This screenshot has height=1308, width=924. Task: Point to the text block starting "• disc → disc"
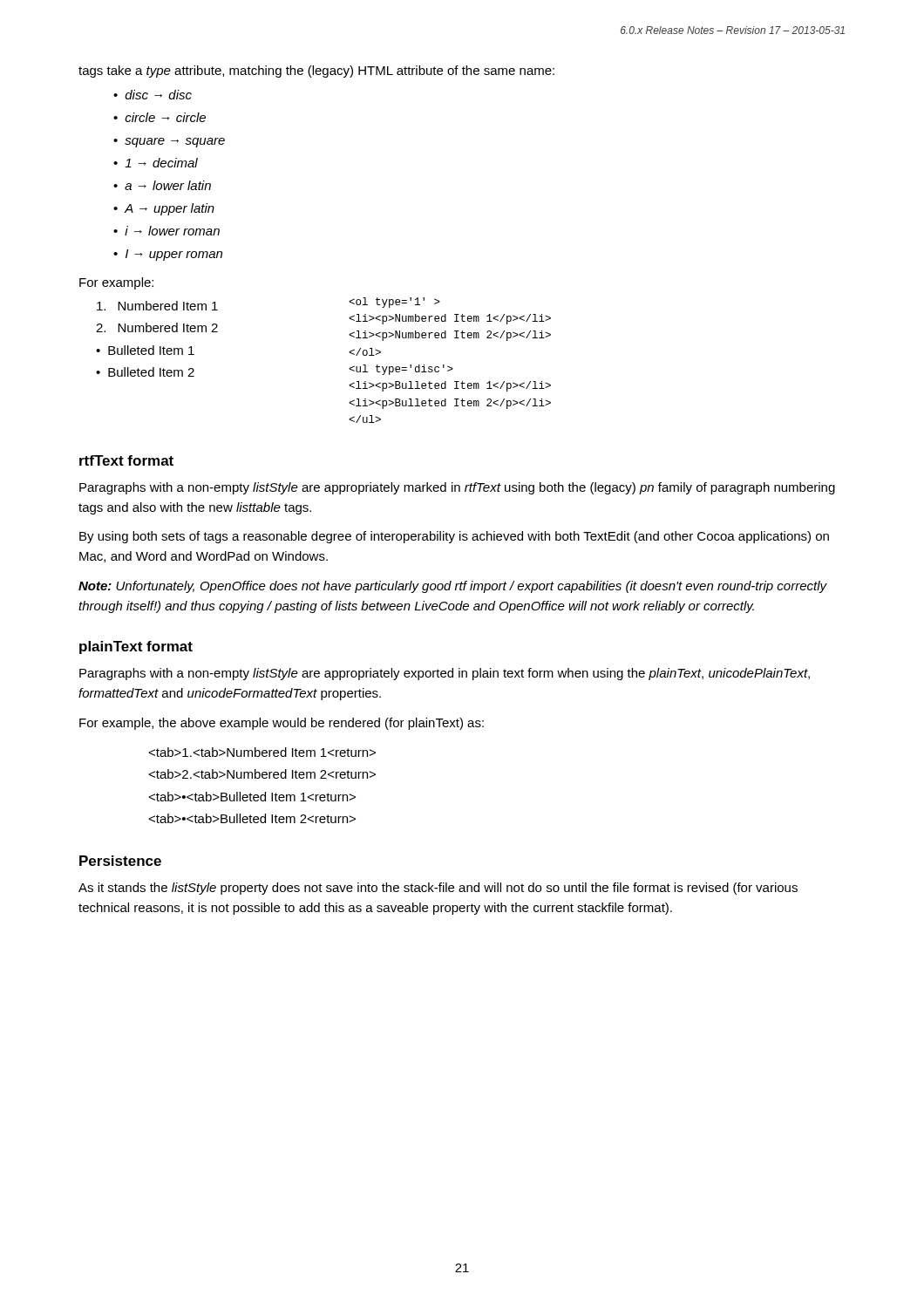point(153,95)
